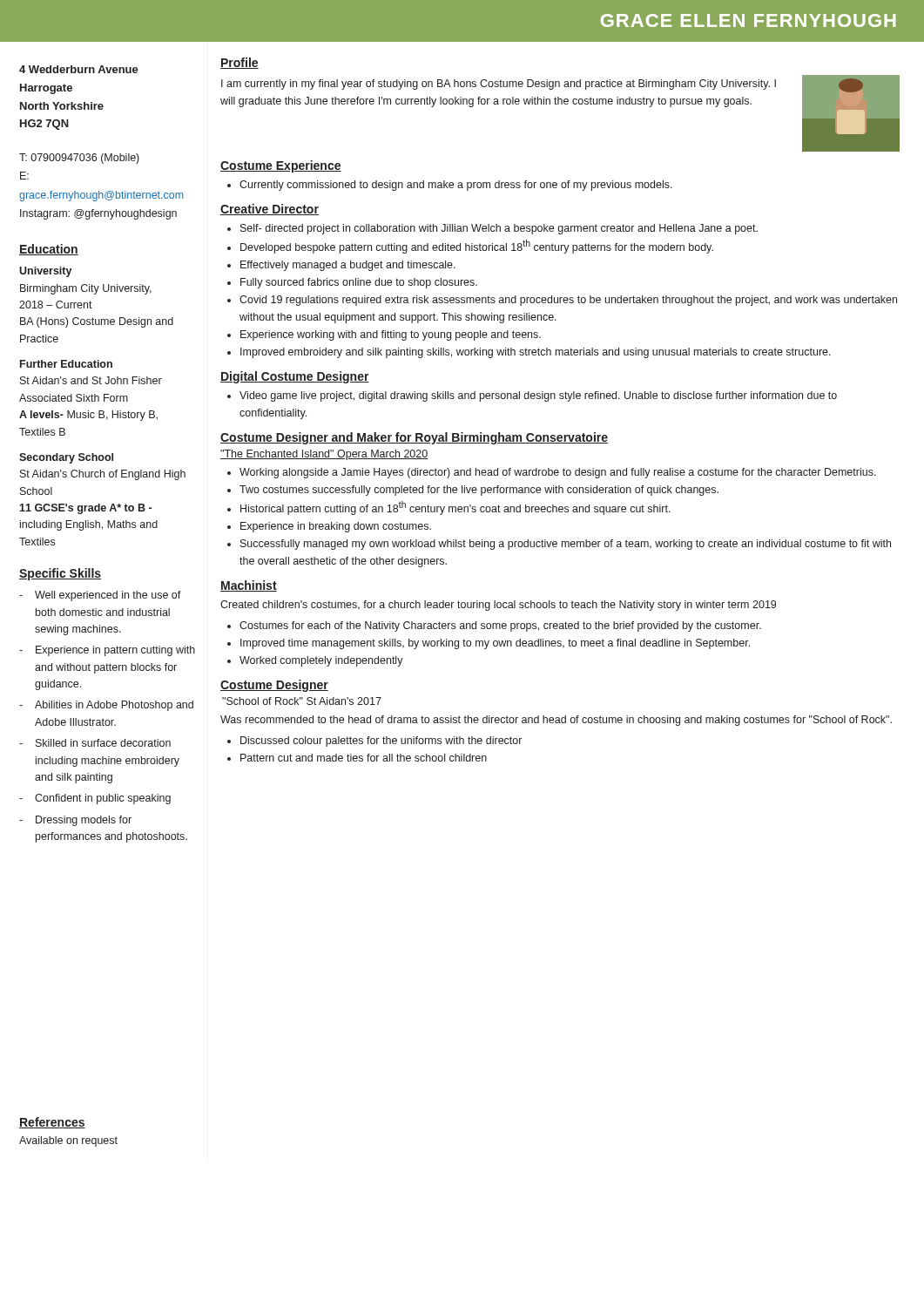
Task: Find the list item containing "- Skilled in surface decoration including machine"
Action: [x=108, y=761]
